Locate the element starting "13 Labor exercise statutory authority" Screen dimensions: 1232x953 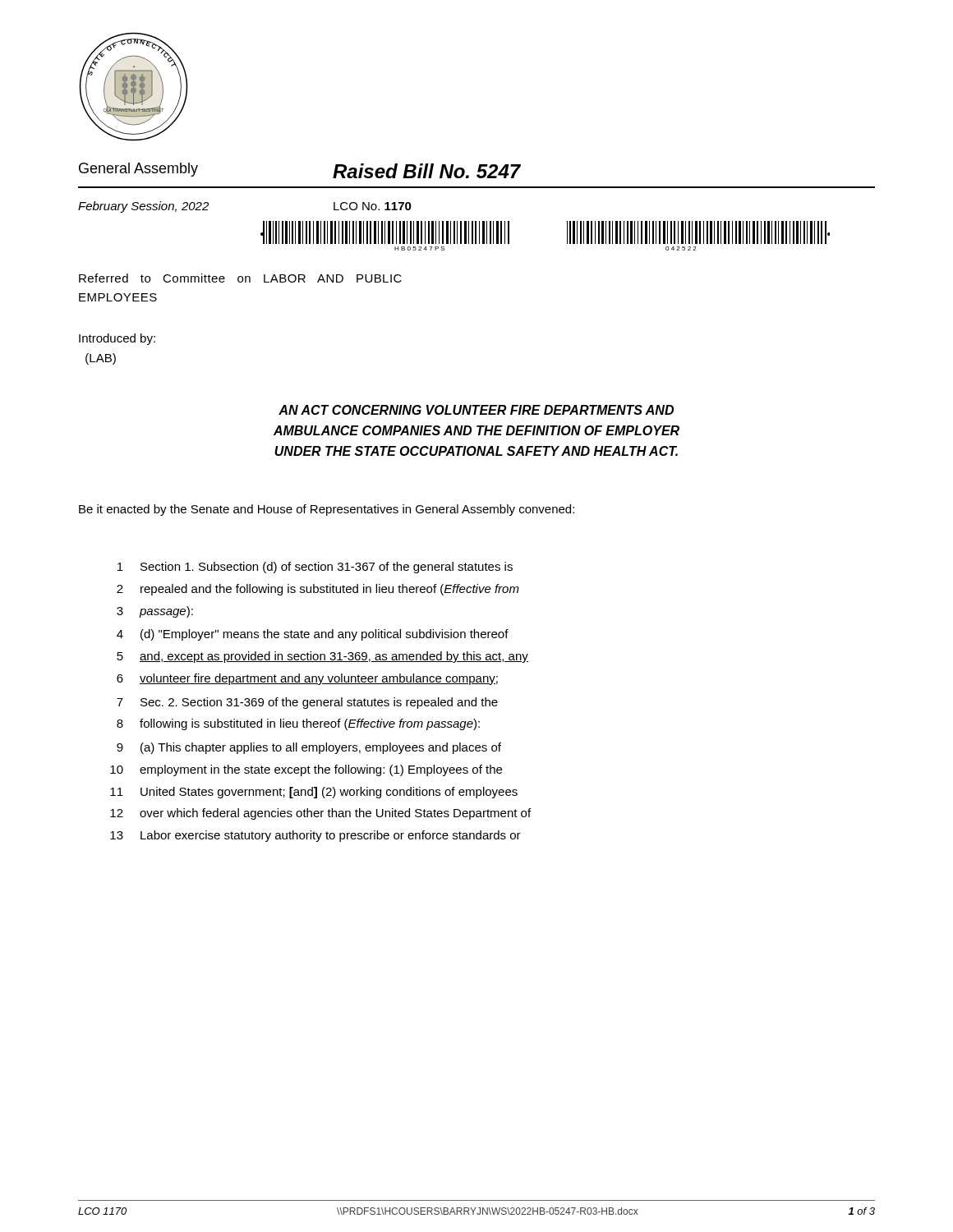(x=476, y=836)
